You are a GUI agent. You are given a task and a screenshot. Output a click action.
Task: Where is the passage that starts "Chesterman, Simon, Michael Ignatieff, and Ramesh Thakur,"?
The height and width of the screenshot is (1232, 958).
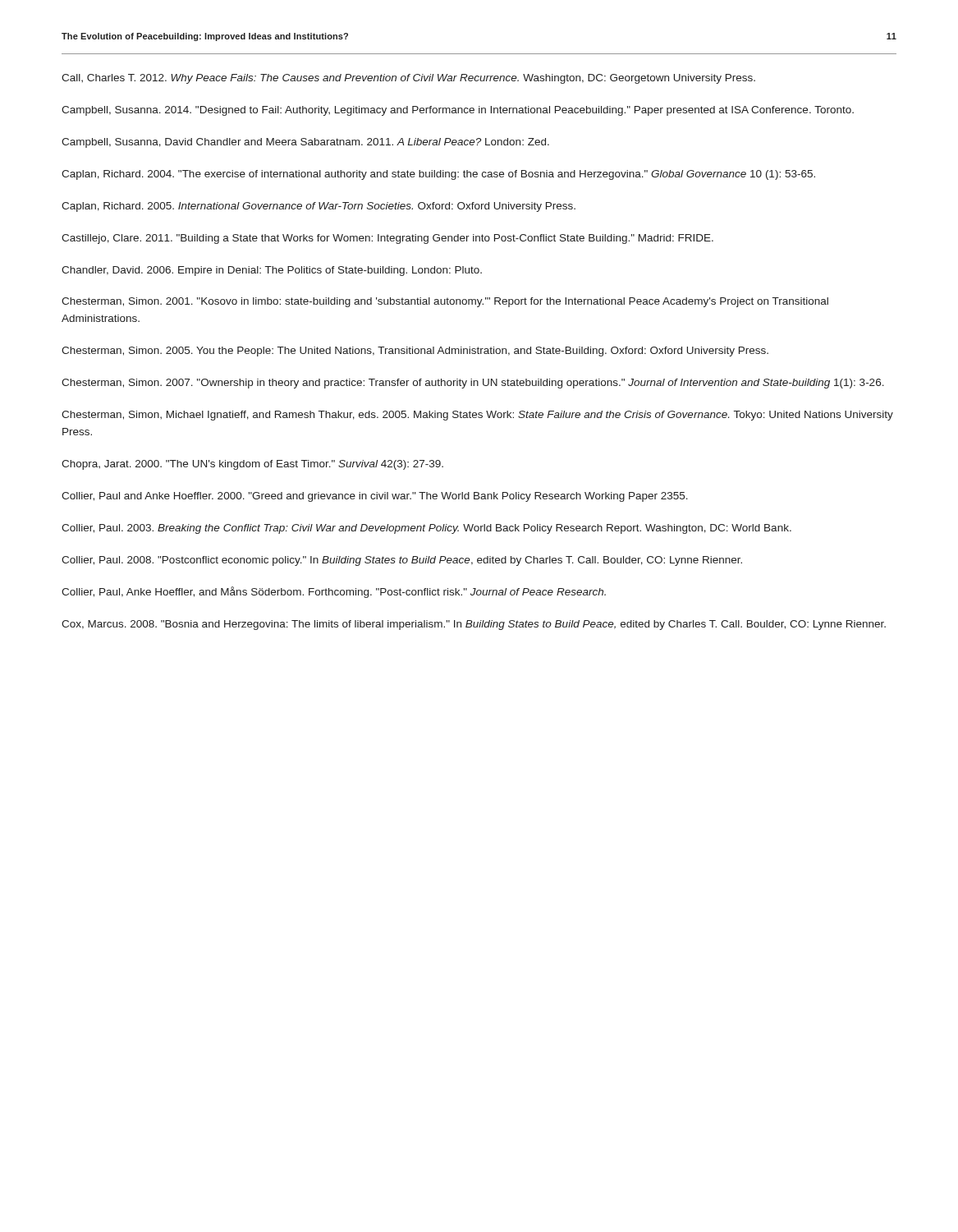(477, 423)
